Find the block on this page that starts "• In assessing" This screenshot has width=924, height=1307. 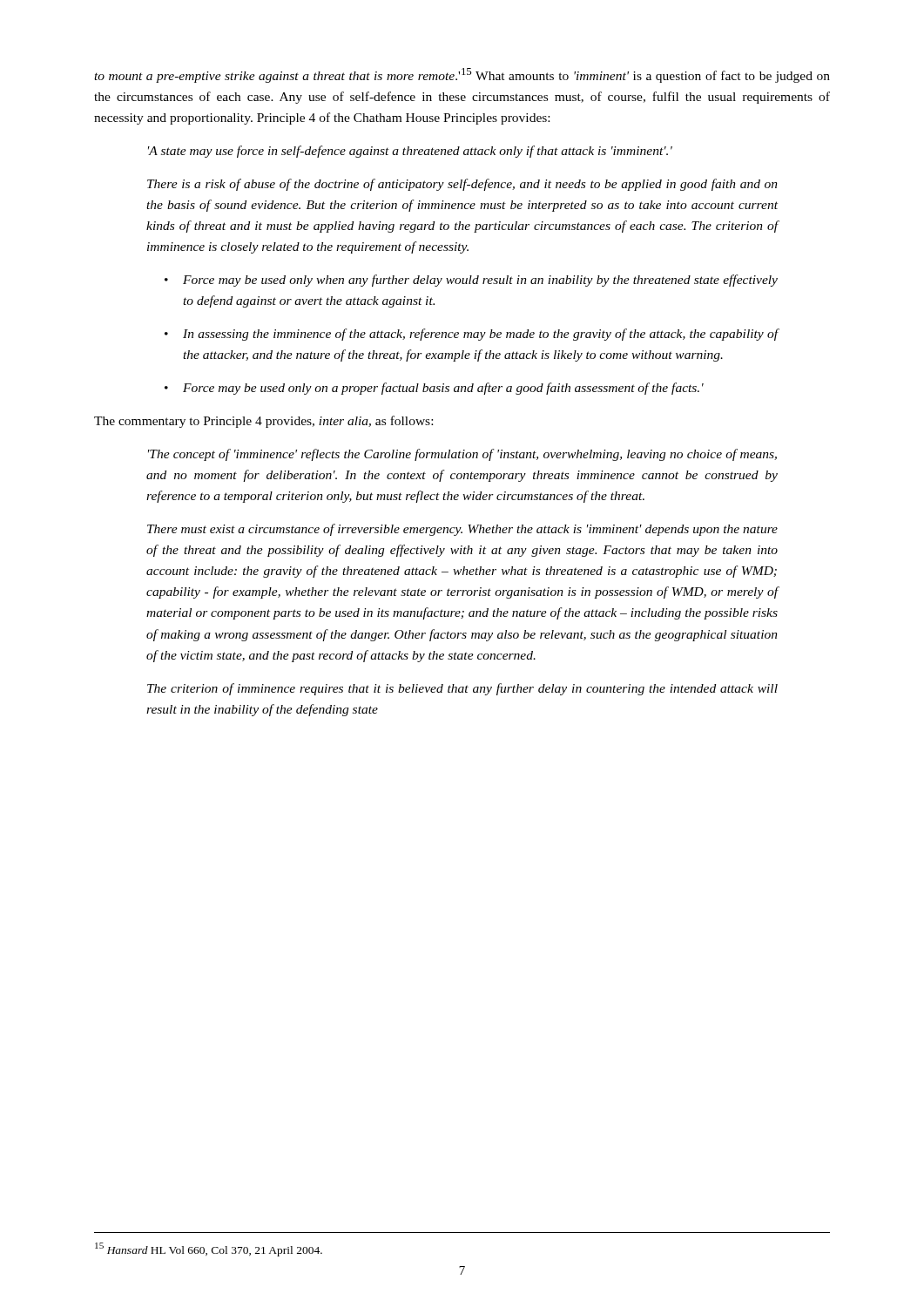click(x=471, y=344)
